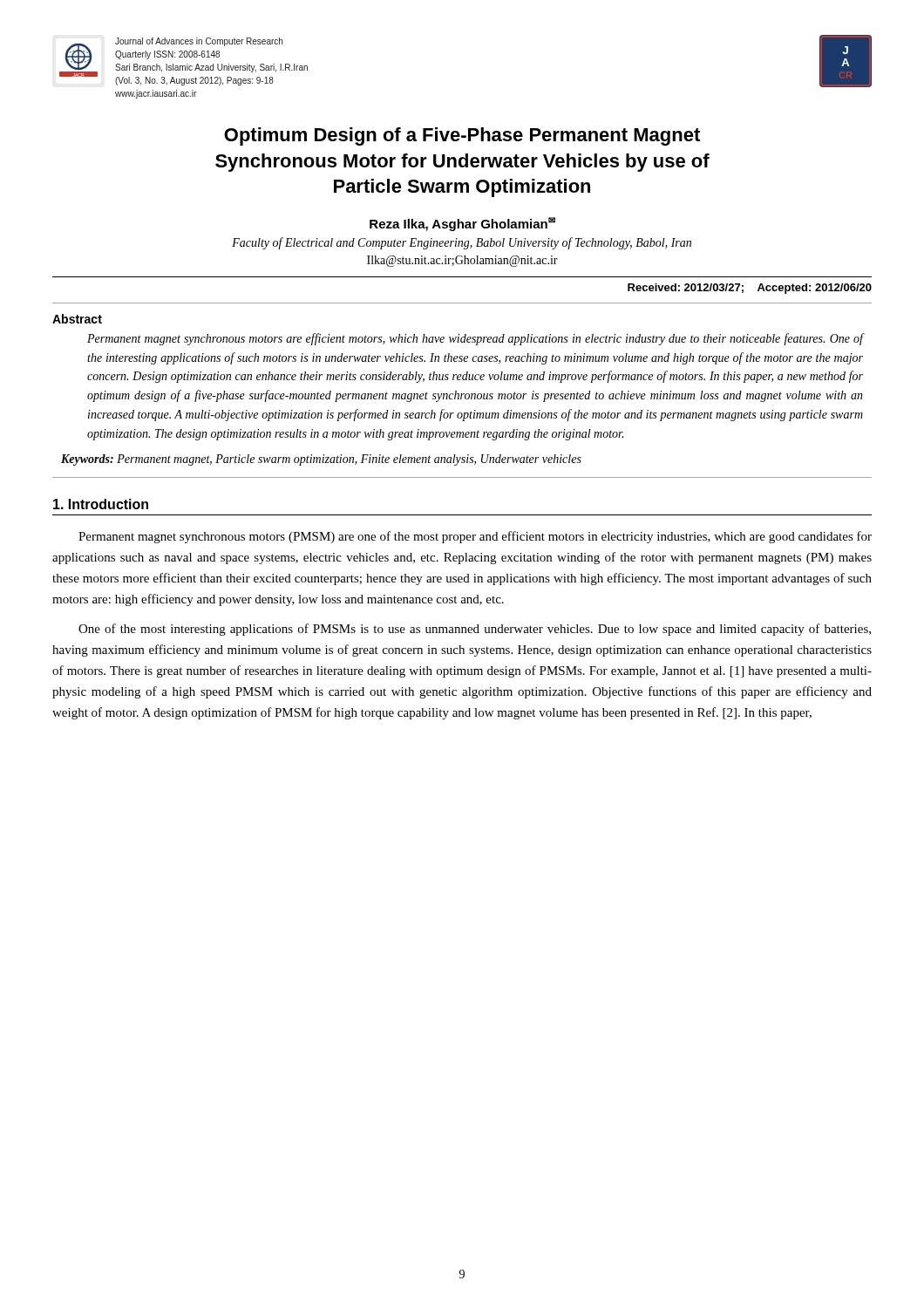Where is the passage that starts "One of the most interesting applications of"?

coord(462,671)
